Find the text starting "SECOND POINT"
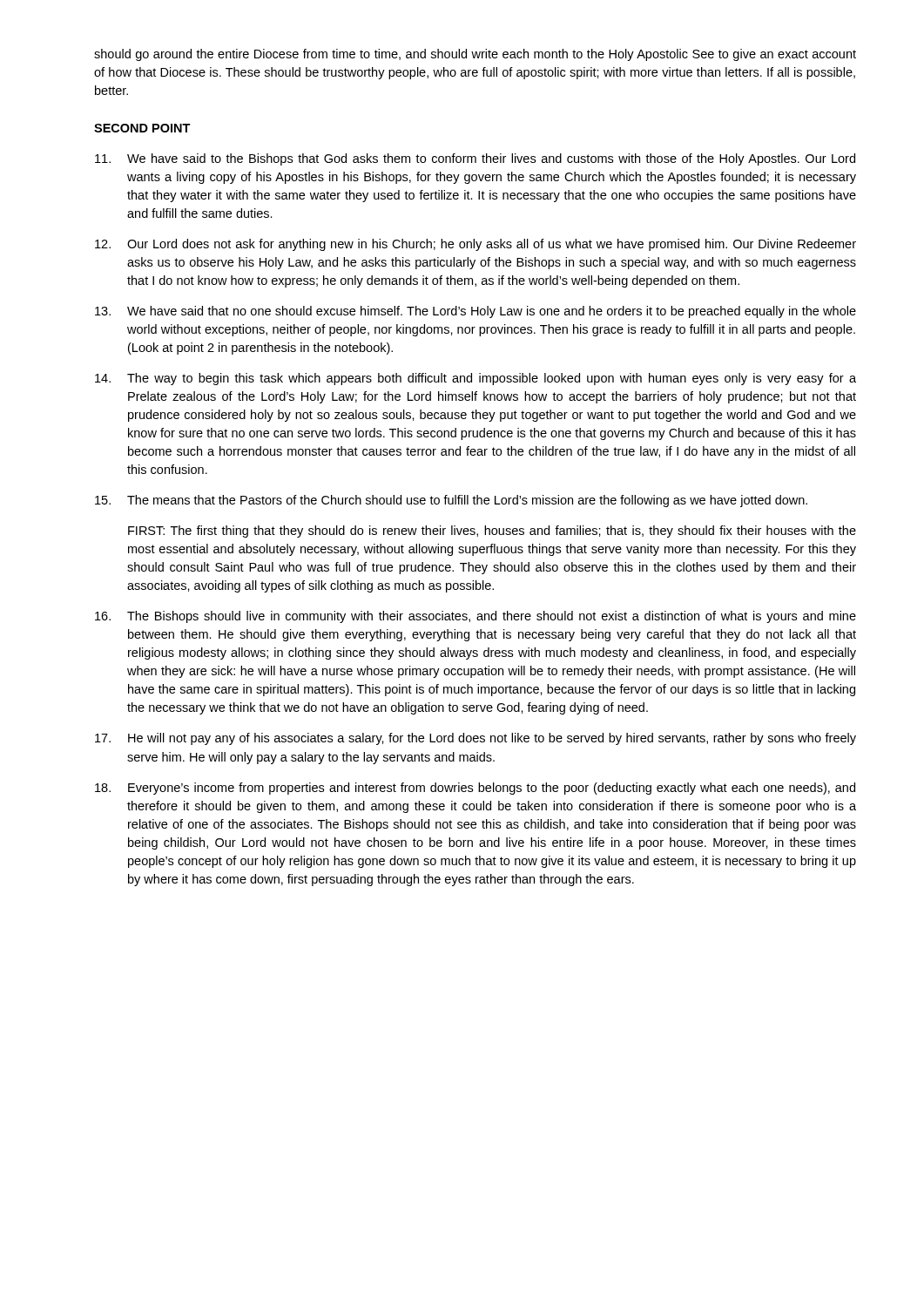This screenshot has width=924, height=1307. point(142,128)
